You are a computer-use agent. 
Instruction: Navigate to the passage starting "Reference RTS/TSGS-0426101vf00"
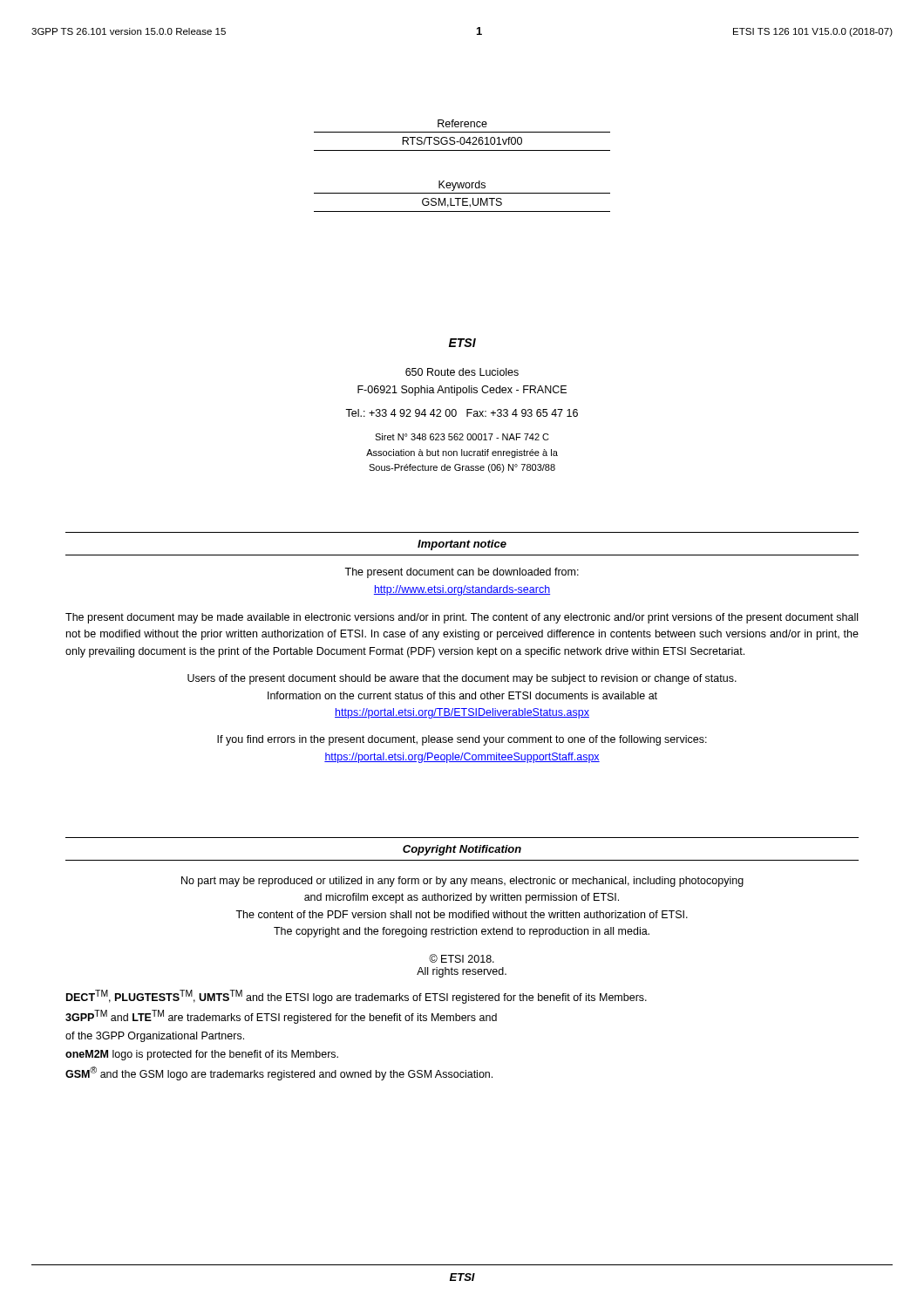click(462, 134)
